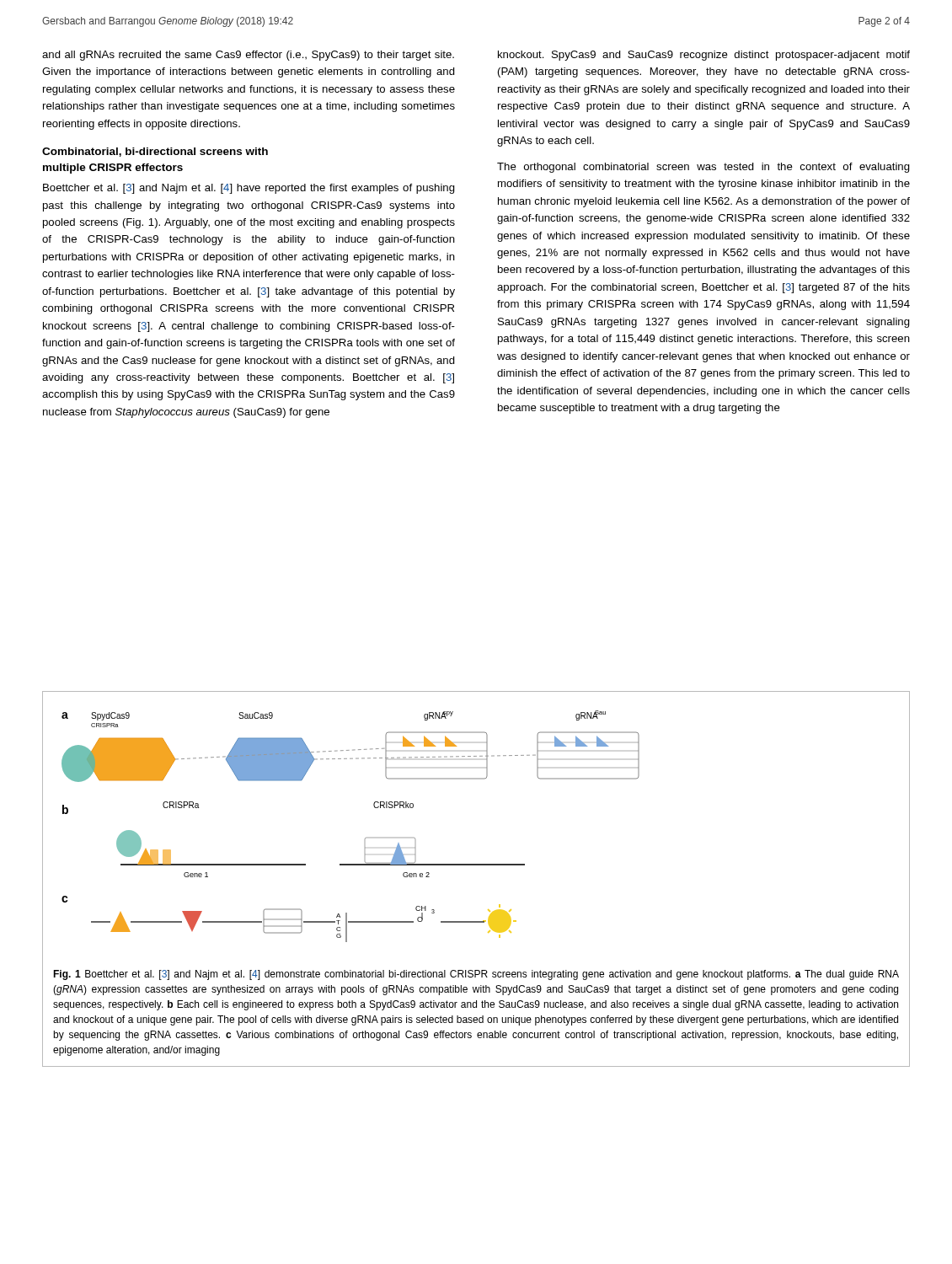This screenshot has height=1264, width=952.
Task: Locate the region starting "and all gRNAs recruited the"
Action: click(x=249, y=89)
